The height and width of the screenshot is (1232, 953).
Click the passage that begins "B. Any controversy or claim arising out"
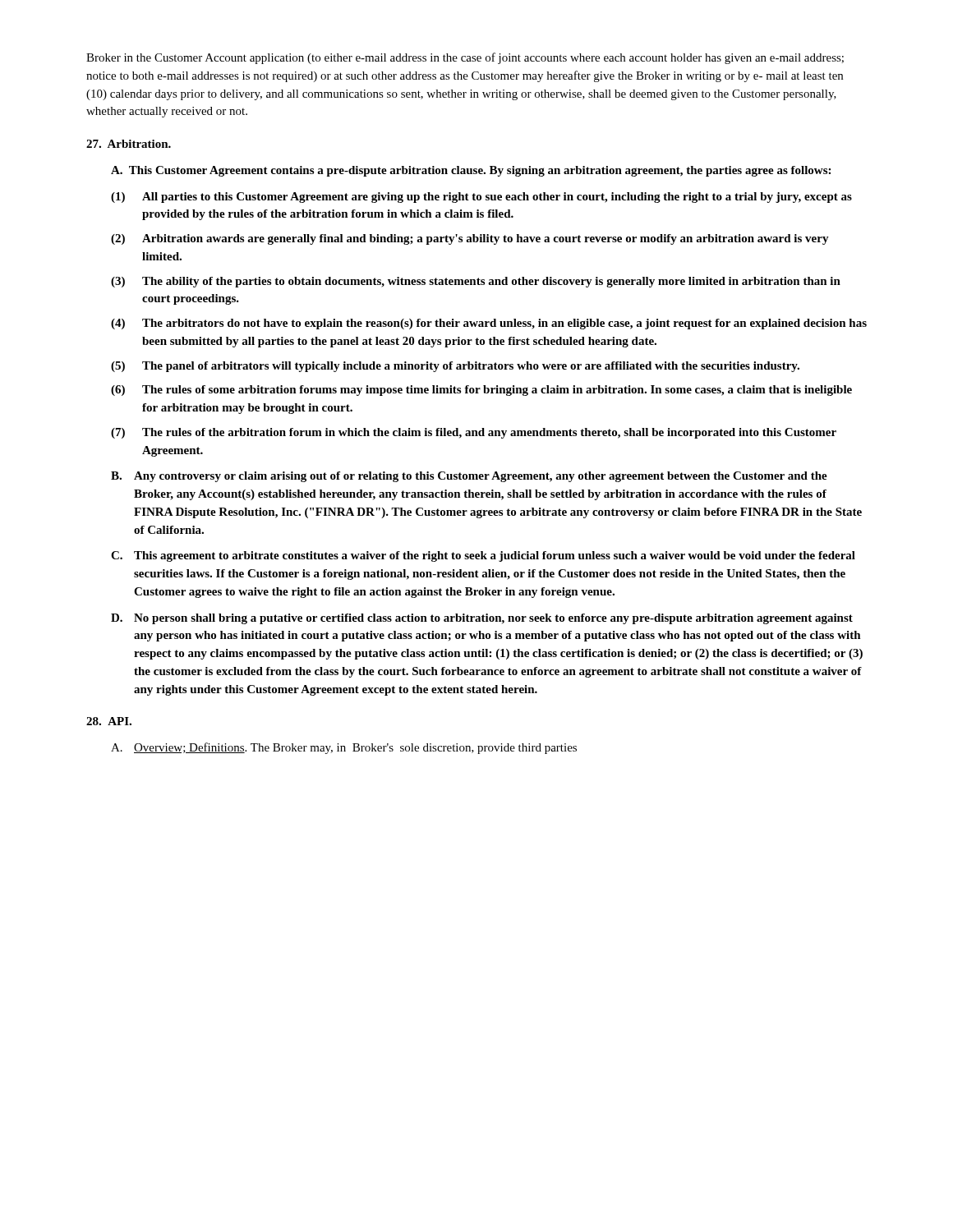click(489, 503)
